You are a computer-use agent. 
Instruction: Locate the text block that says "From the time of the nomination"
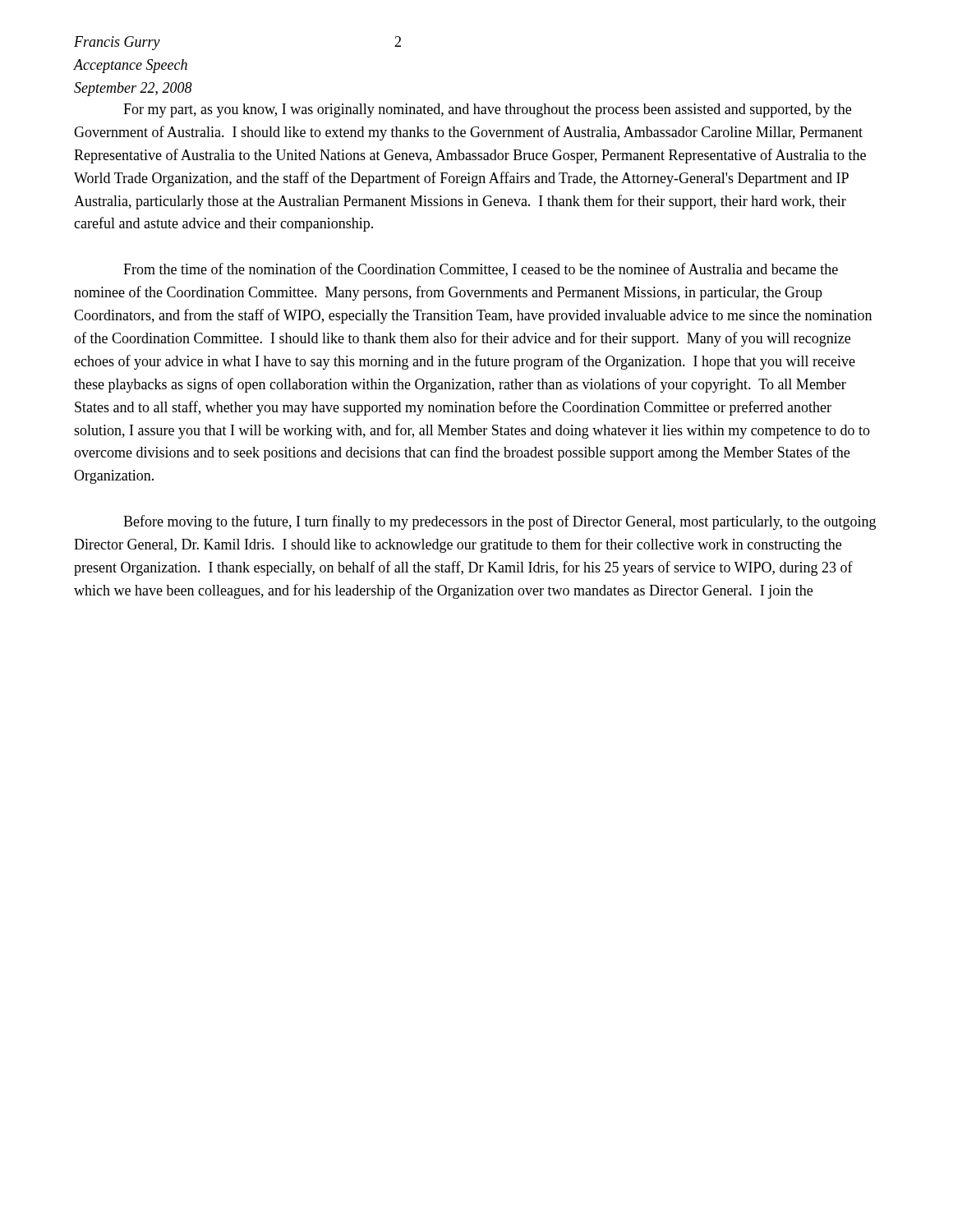[x=473, y=373]
